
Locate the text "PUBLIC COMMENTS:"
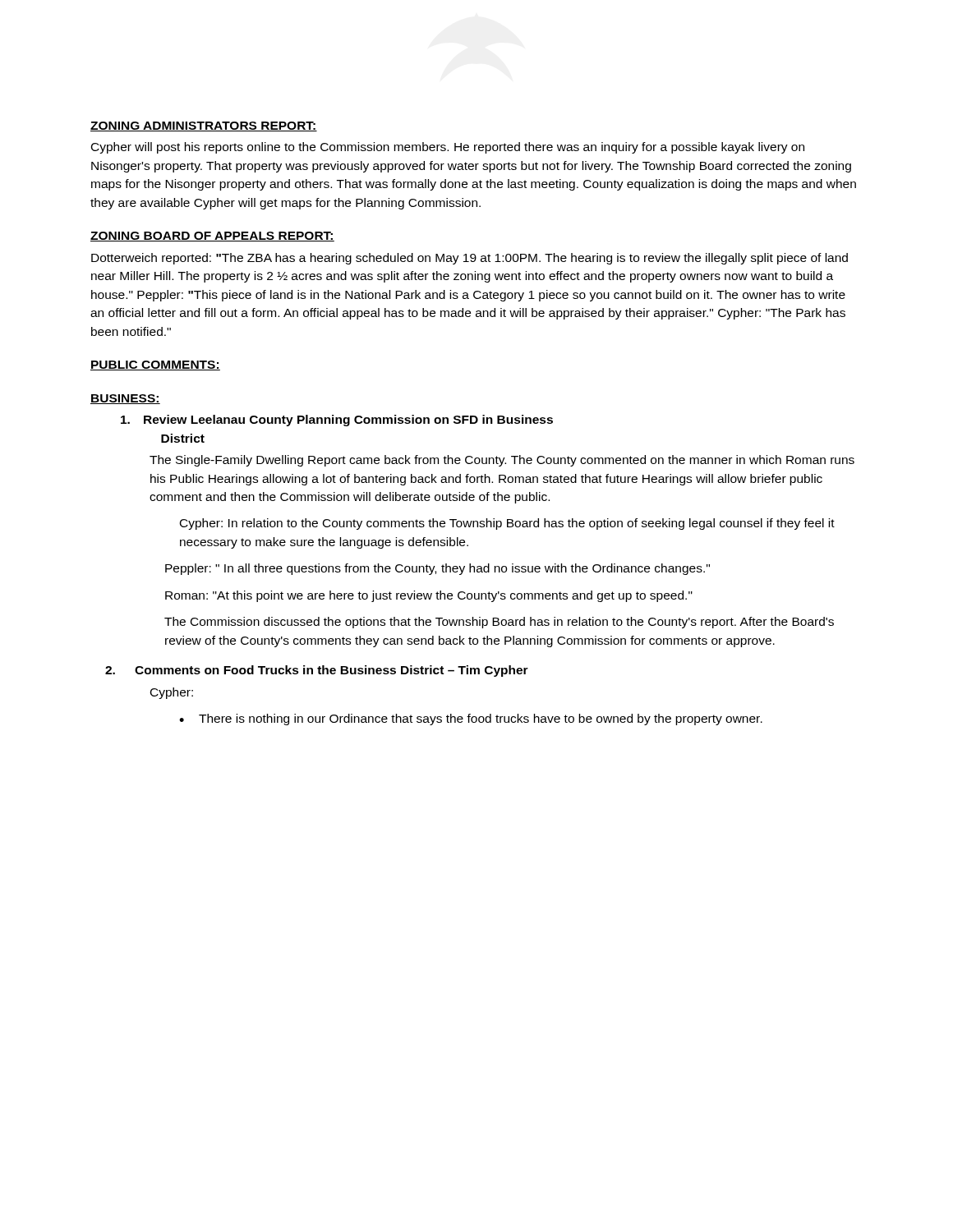155,364
